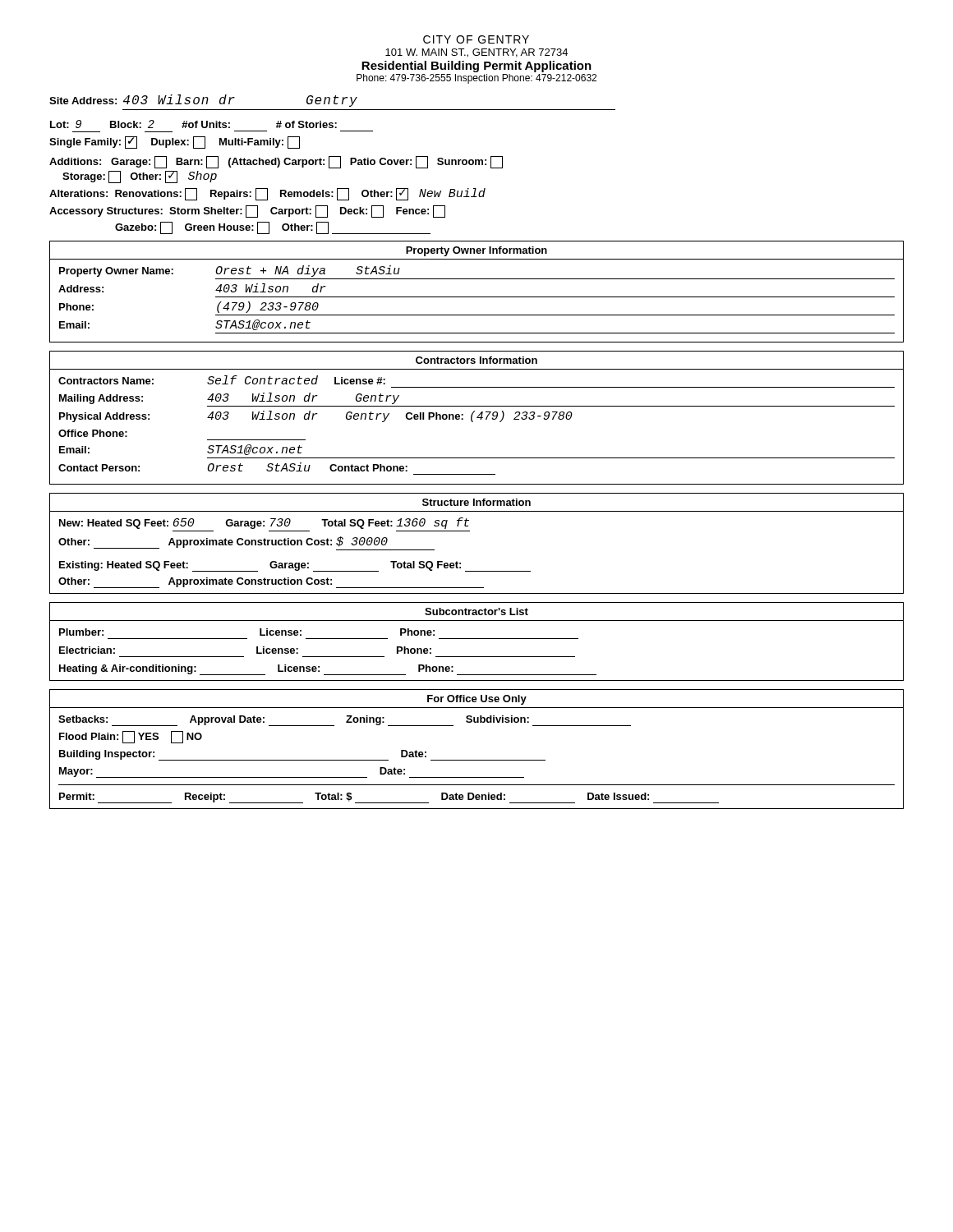Find the table that mentions "Property Owner Information Property"

(476, 292)
